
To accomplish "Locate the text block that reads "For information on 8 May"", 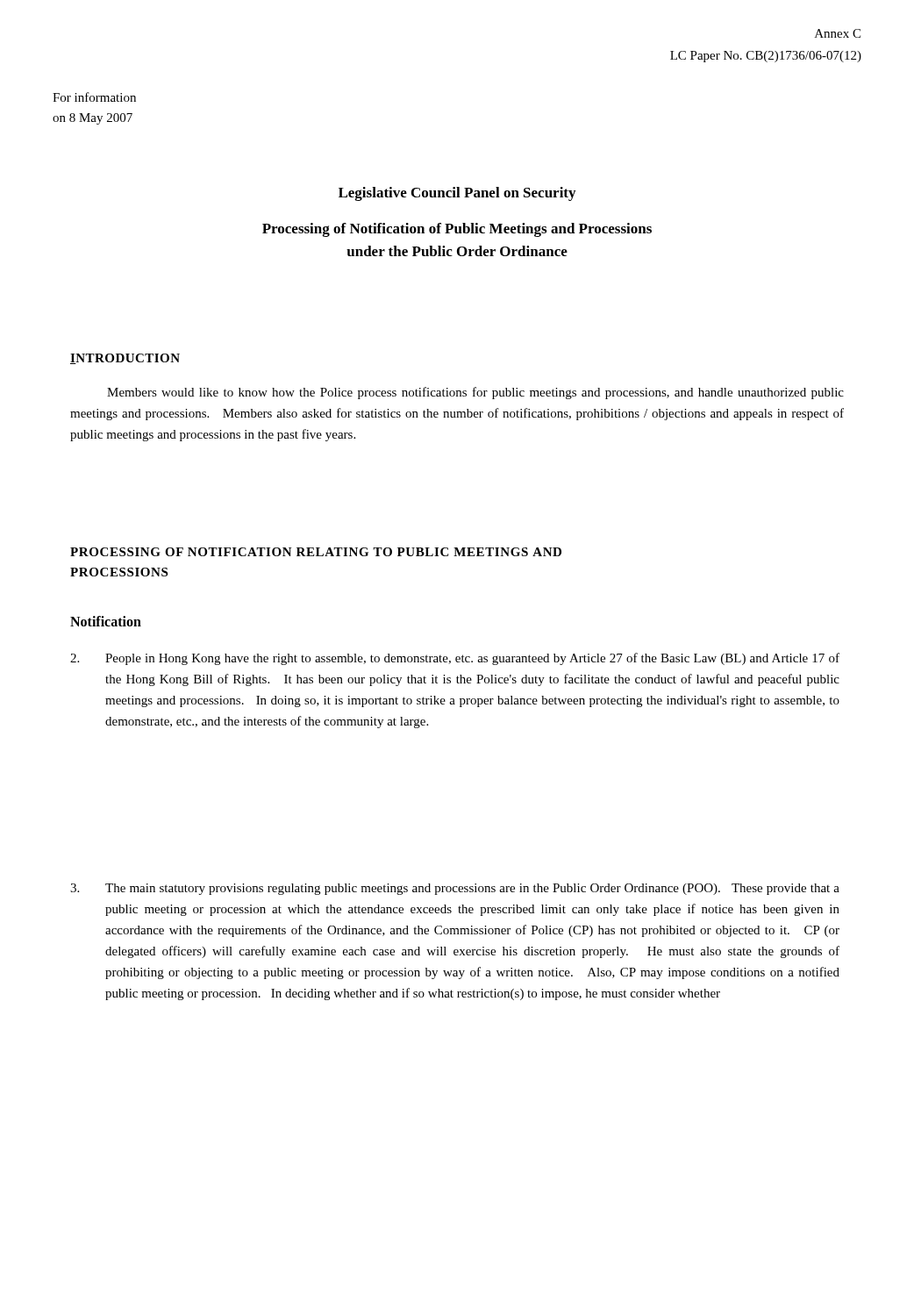I will (x=94, y=107).
